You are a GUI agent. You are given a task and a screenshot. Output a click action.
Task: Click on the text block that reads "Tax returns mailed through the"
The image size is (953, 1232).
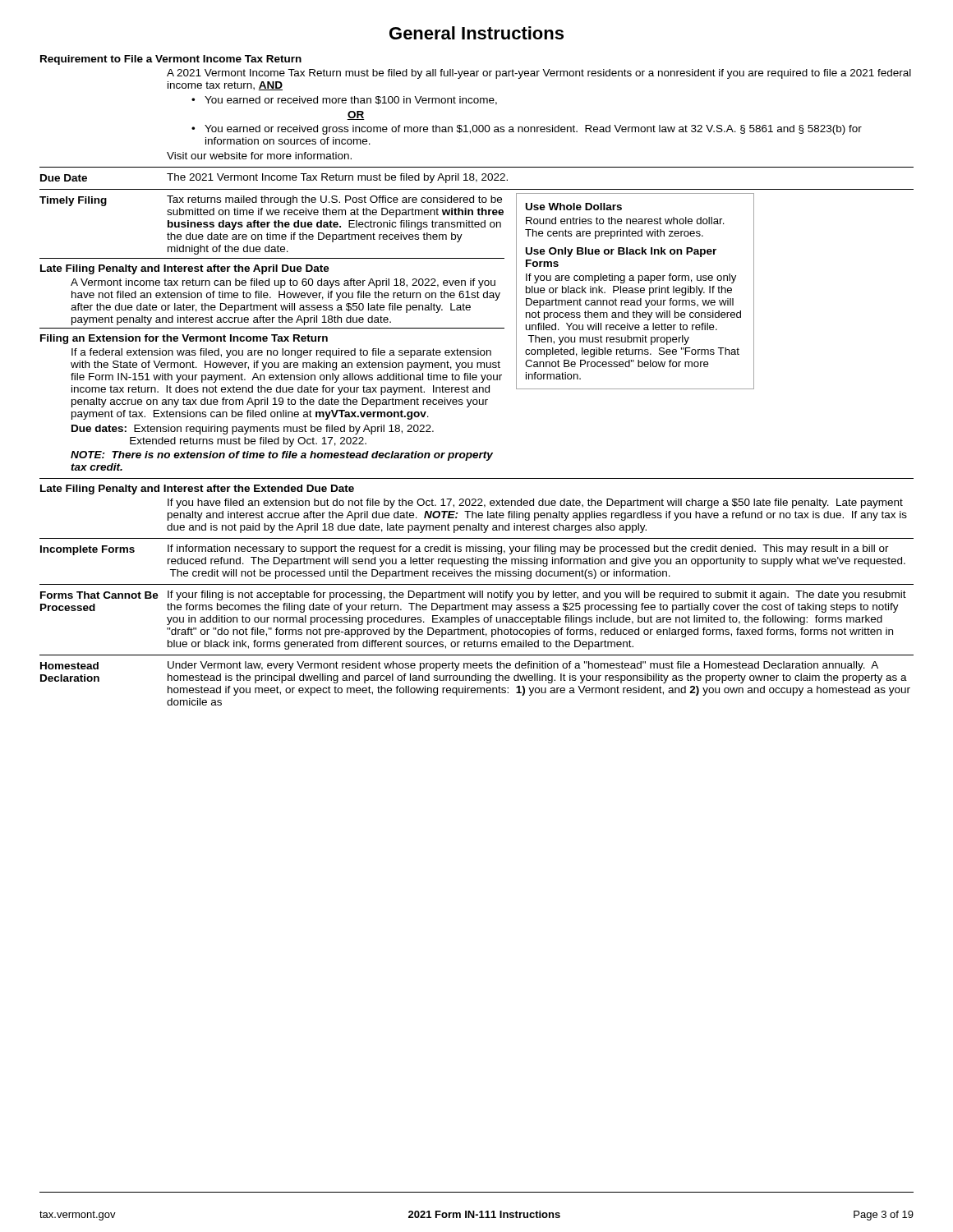[x=335, y=224]
